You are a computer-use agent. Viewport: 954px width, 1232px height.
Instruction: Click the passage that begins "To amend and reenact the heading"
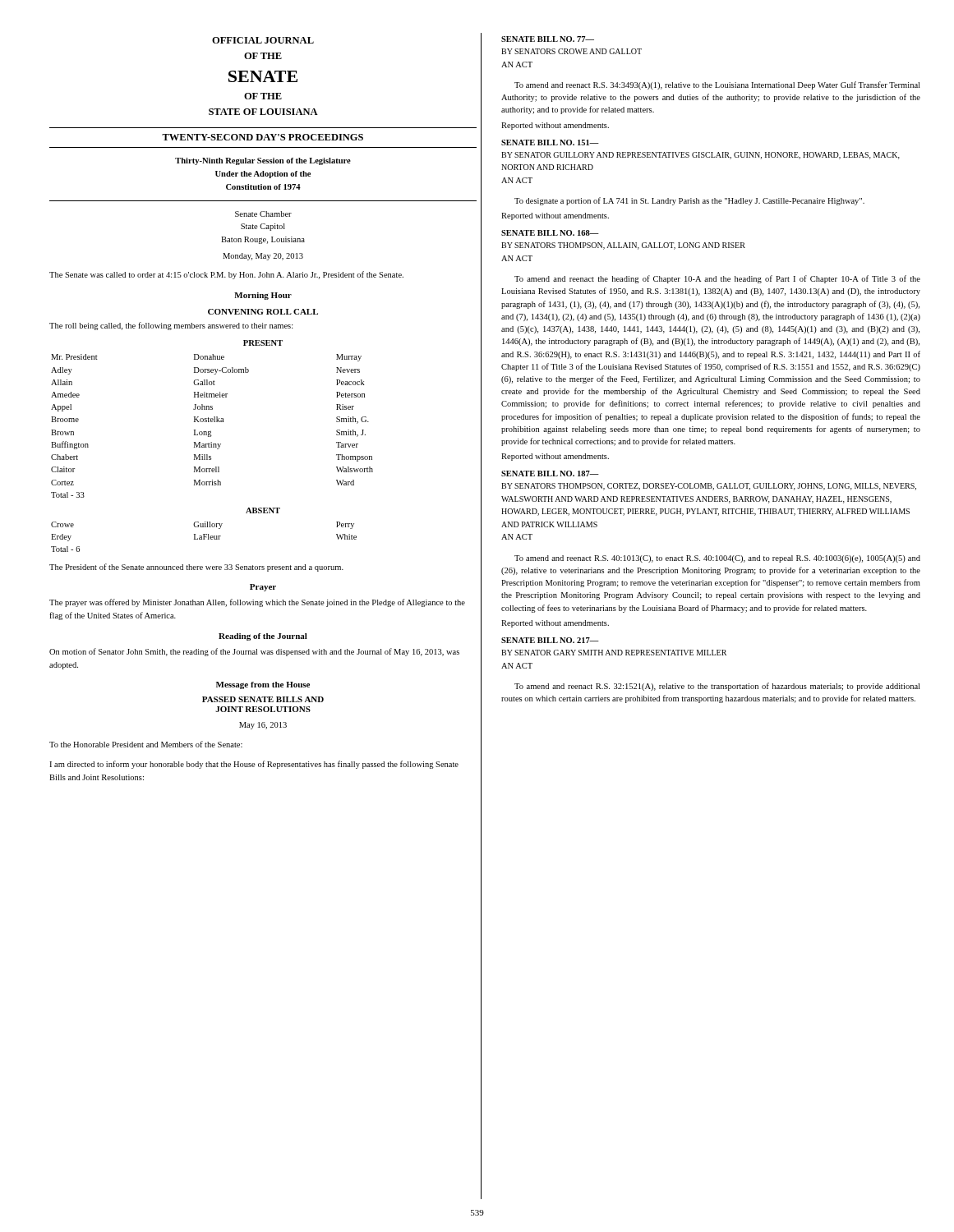tap(711, 360)
